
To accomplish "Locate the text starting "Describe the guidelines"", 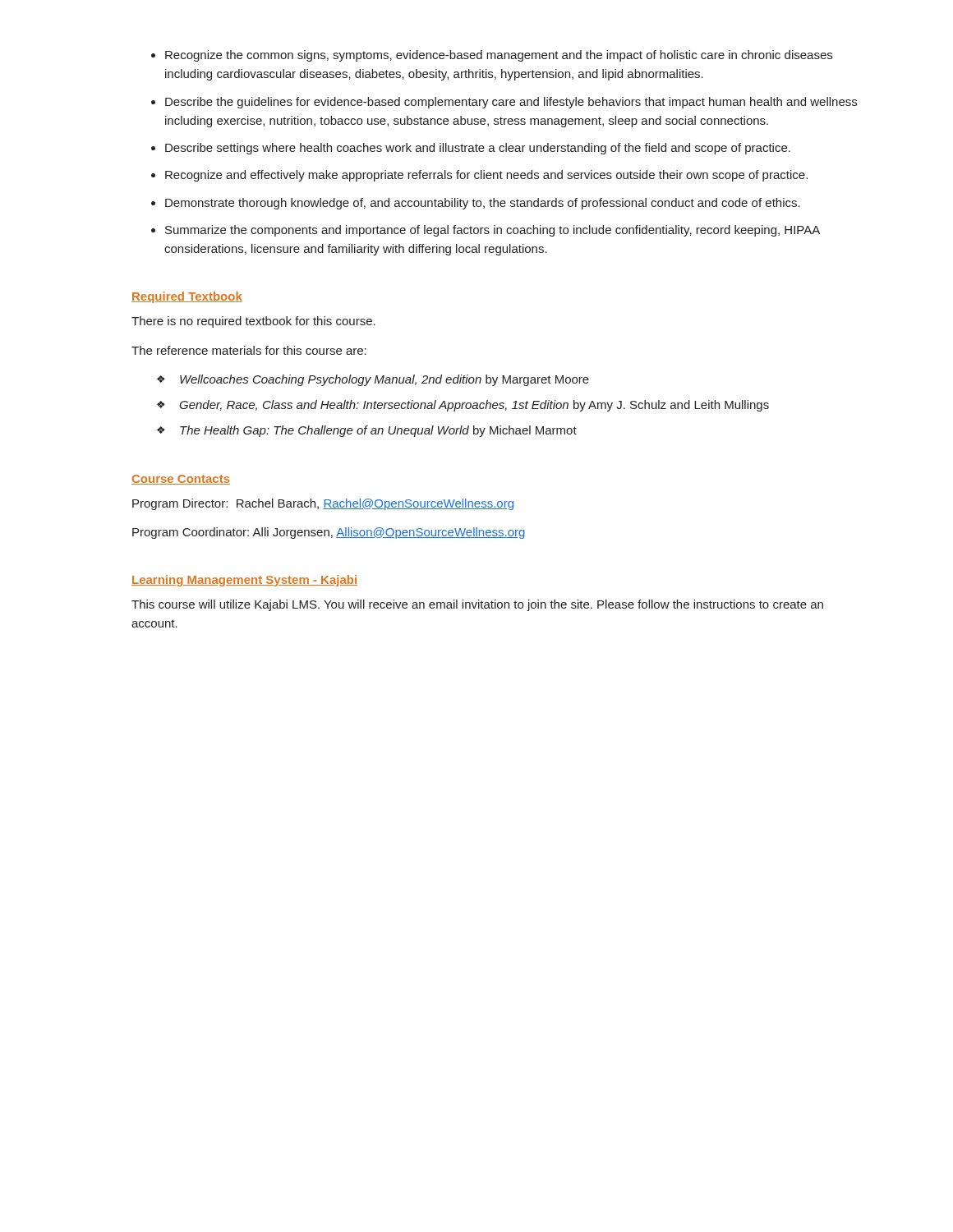I will point(511,111).
